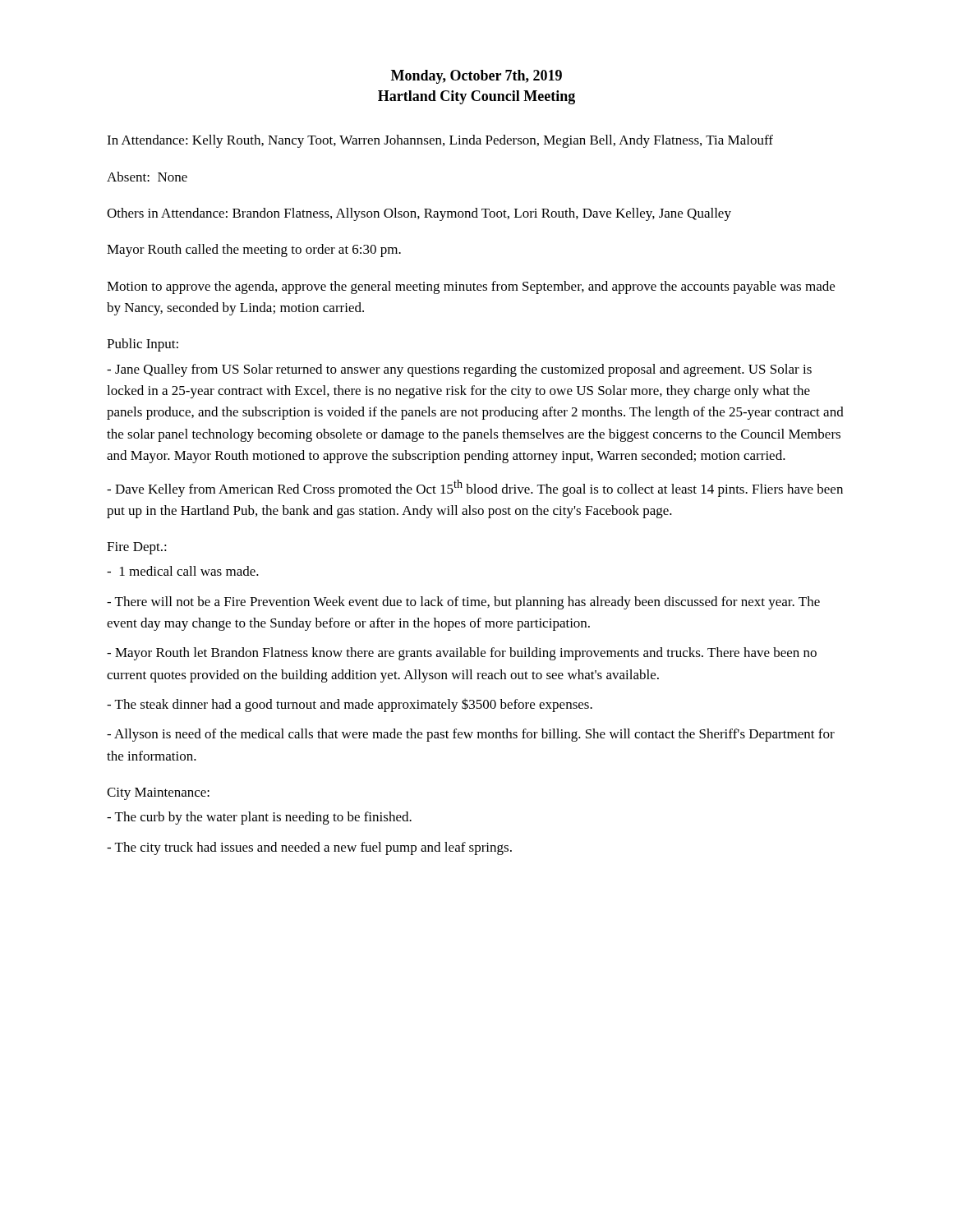953x1232 pixels.
Task: Select the region starting "In Attendance: Kelly Routh,"
Action: pyautogui.click(x=440, y=140)
